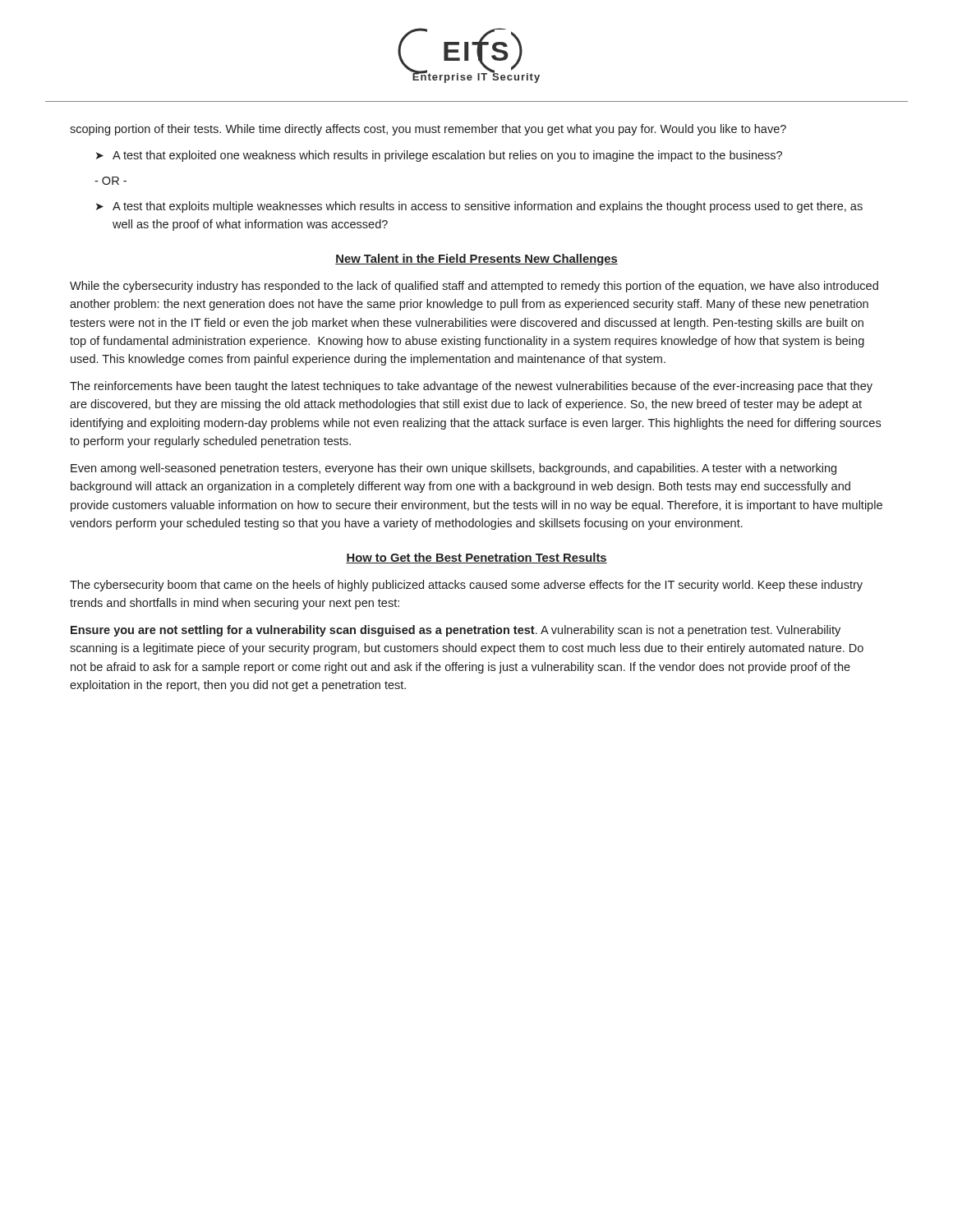Point to the element starting "The reinforcements have been taught"
Image resolution: width=953 pixels, height=1232 pixels.
click(x=476, y=414)
